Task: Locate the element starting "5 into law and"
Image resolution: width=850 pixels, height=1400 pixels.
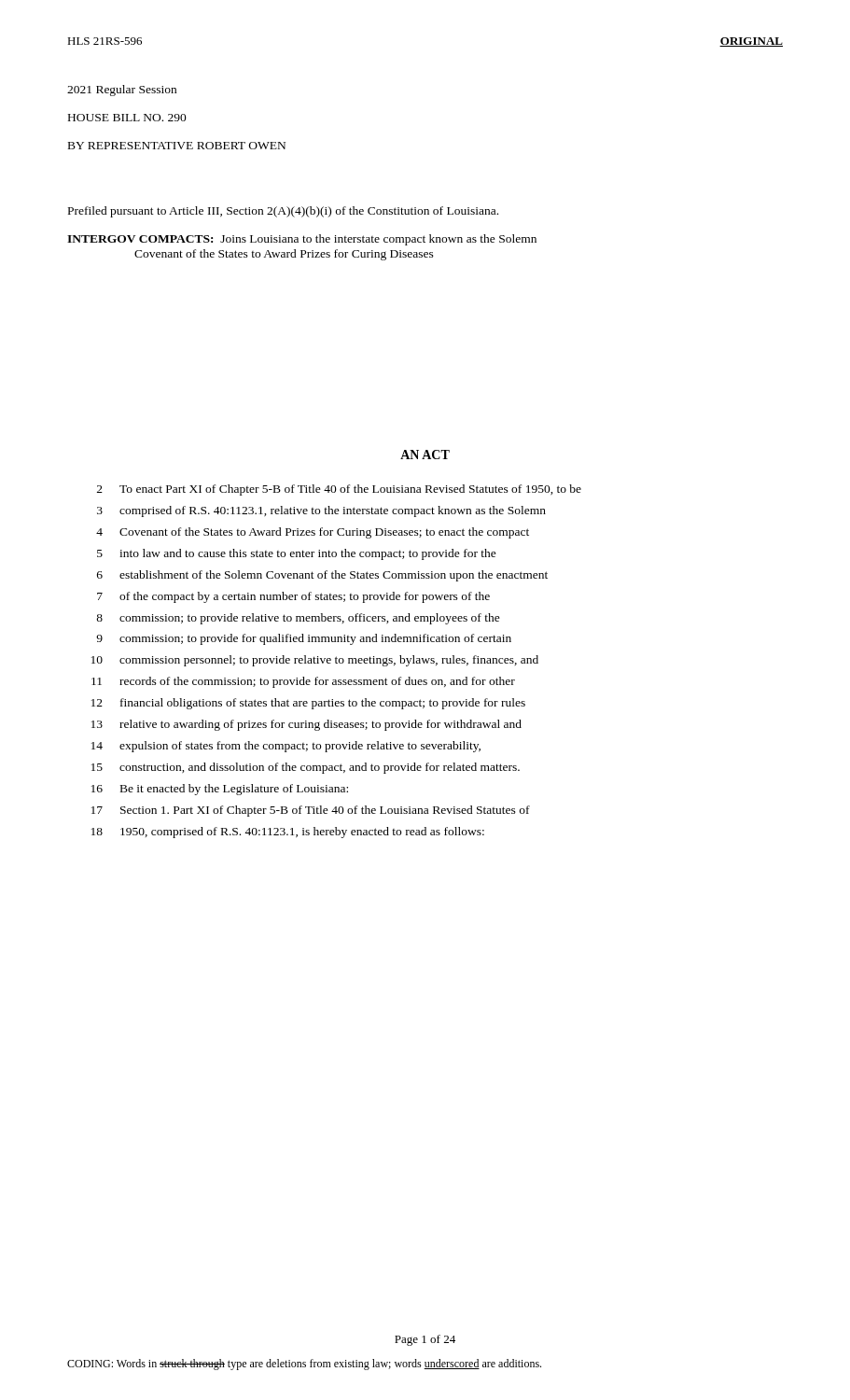Action: [425, 554]
